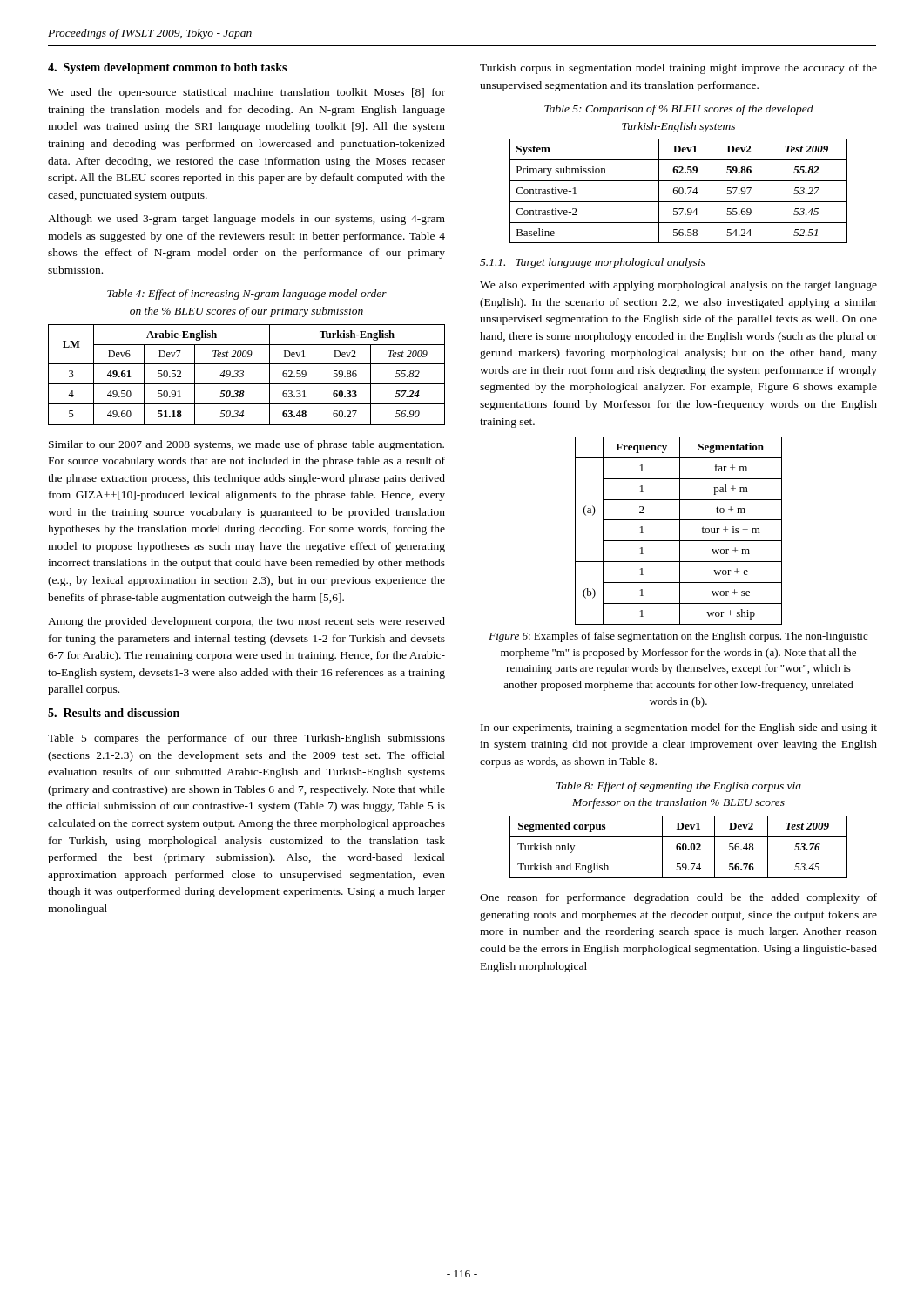Viewport: 924px width, 1307px height.
Task: Point to the region starting "We used the"
Action: coord(246,143)
